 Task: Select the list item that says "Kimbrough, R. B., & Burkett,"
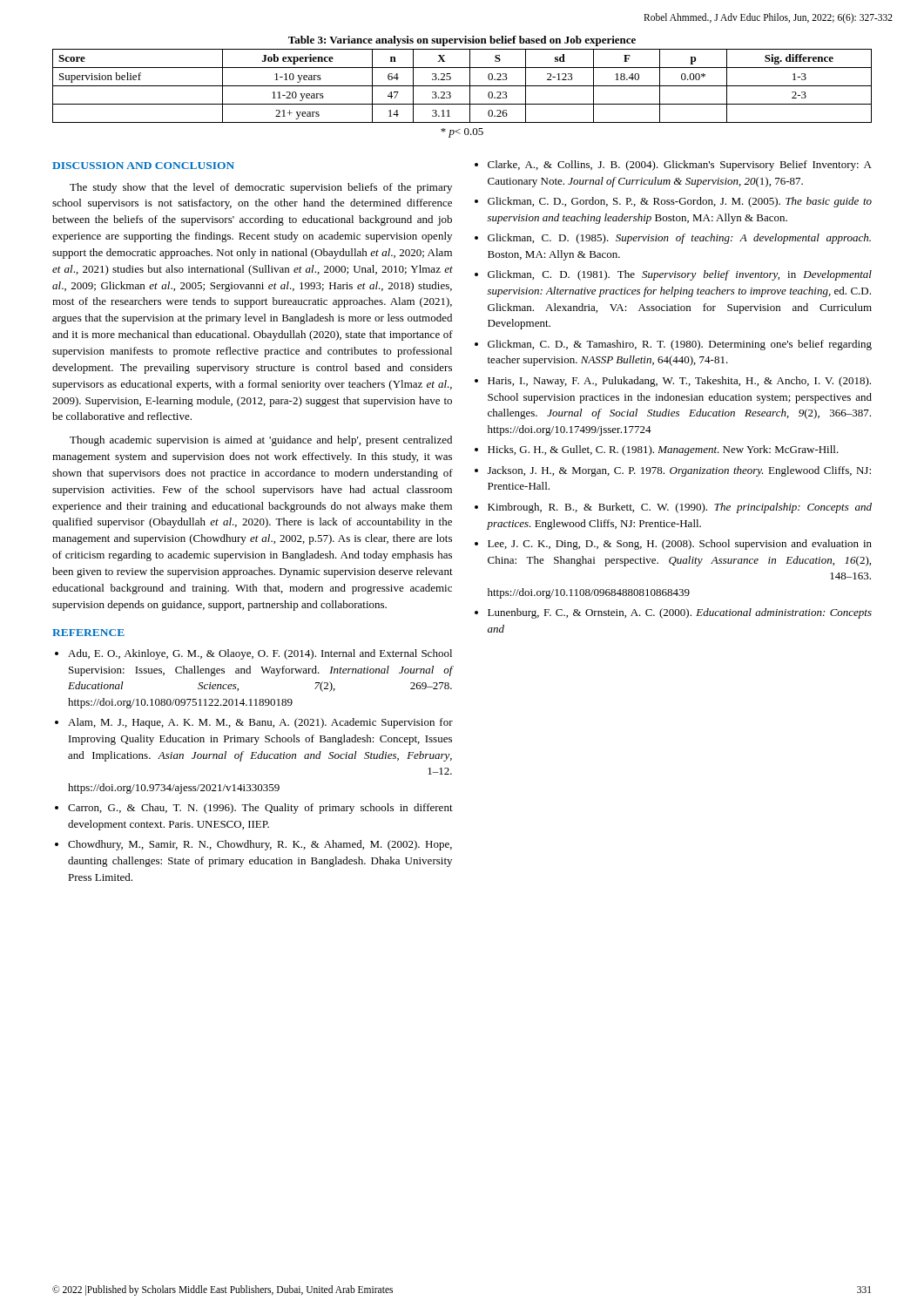pyautogui.click(x=679, y=515)
